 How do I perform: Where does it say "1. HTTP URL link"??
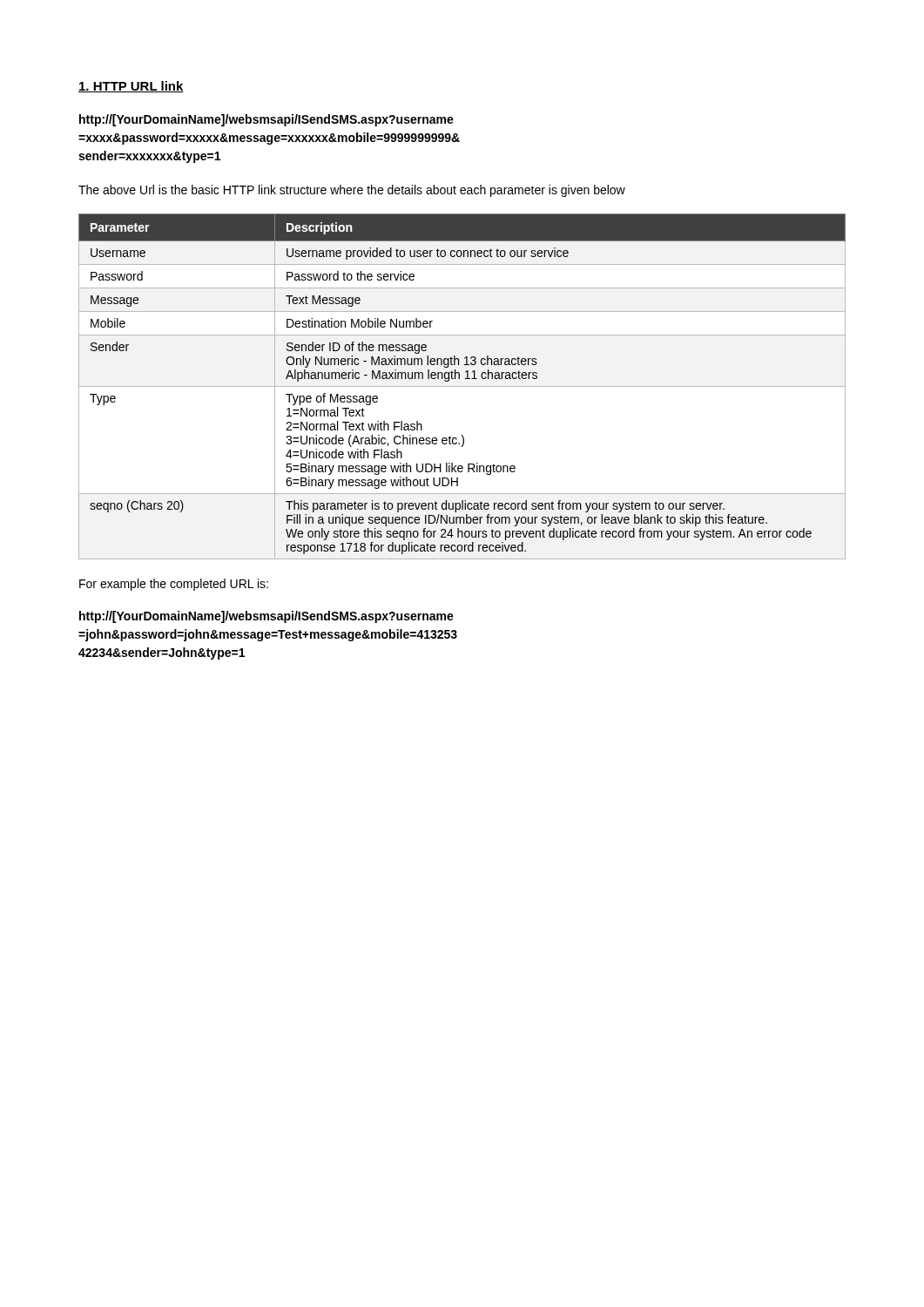[x=131, y=86]
